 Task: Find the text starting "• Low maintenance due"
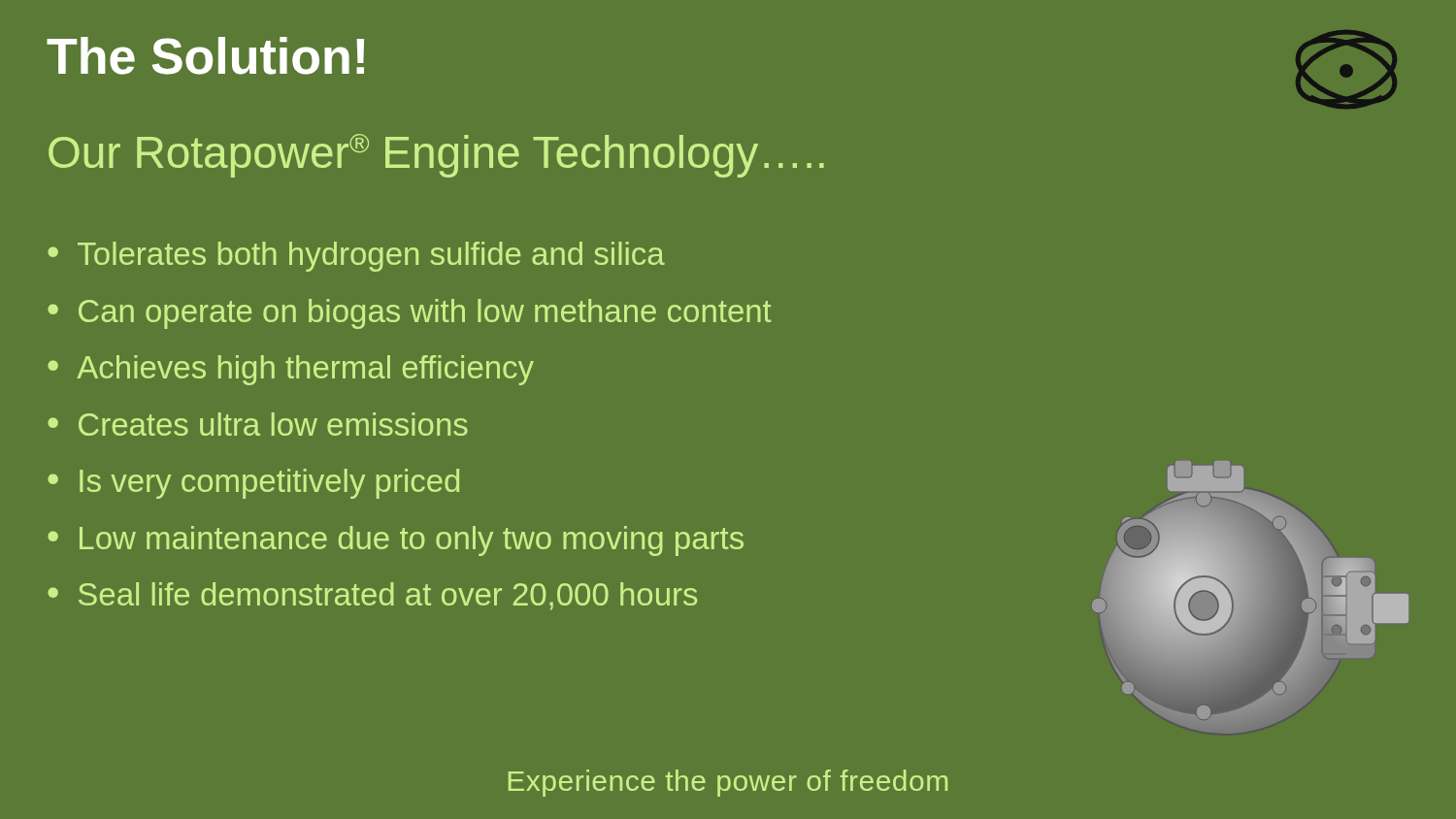click(x=396, y=539)
